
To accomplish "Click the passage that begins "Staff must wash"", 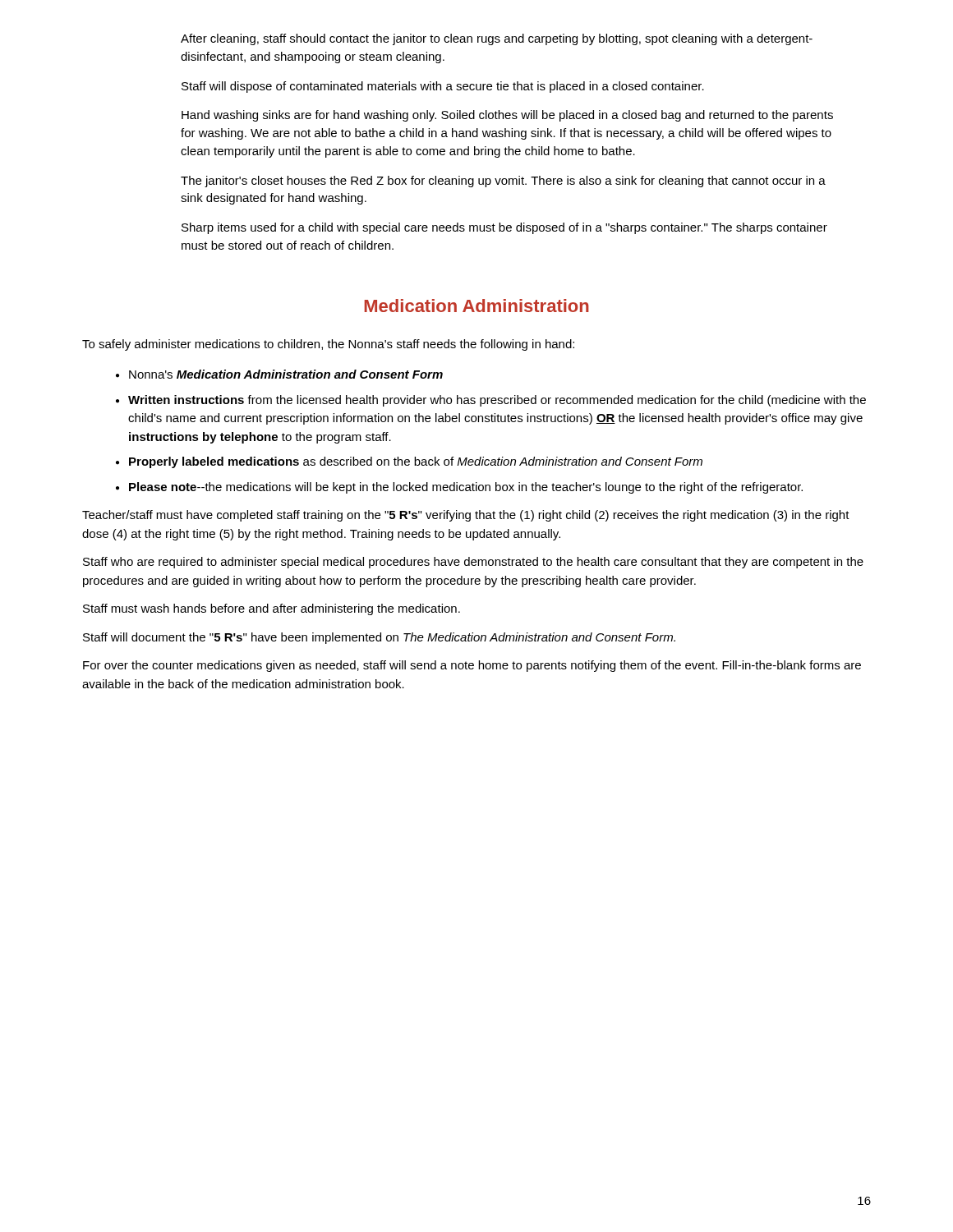I will [x=271, y=608].
